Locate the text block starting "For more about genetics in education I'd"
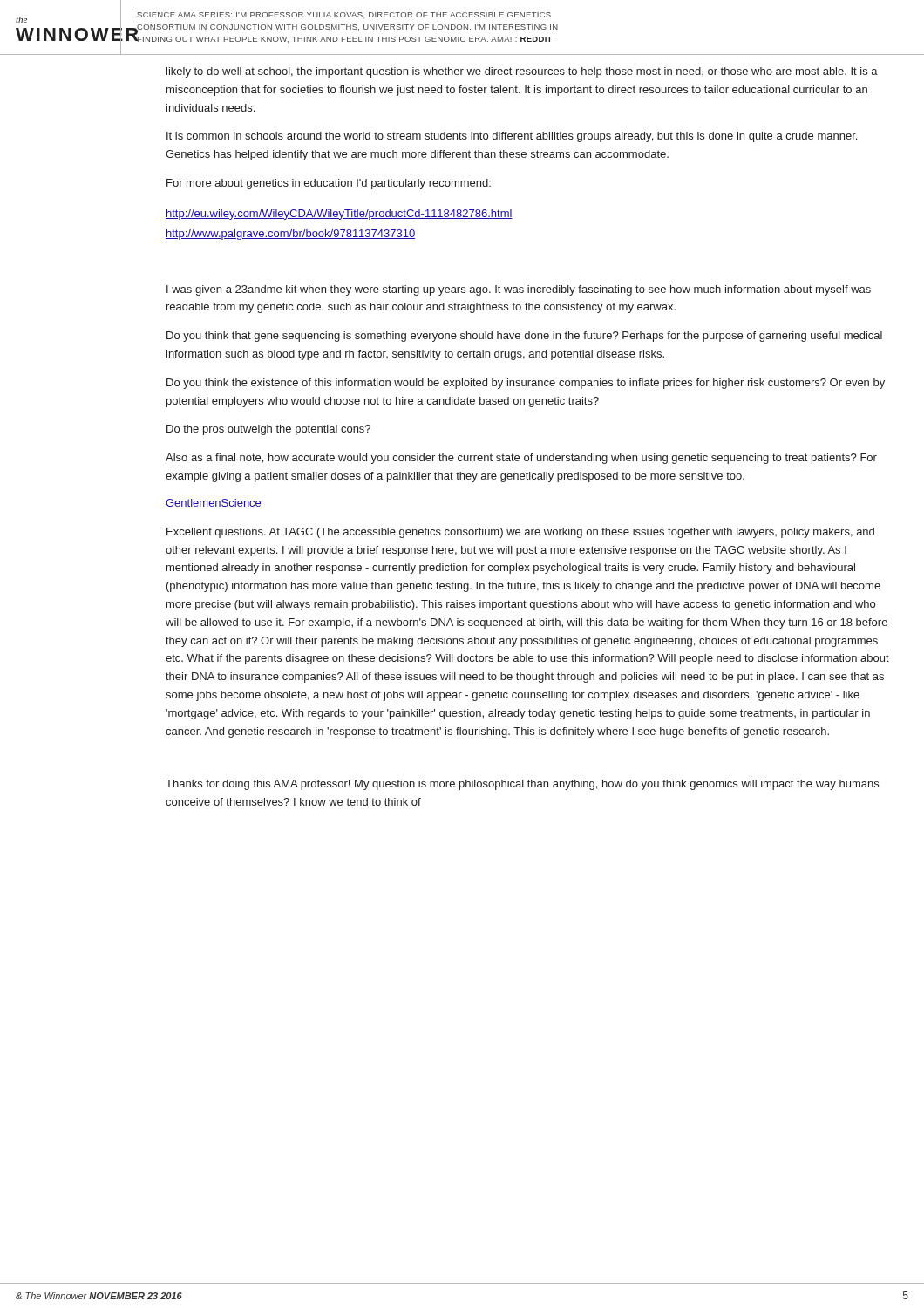The image size is (924, 1308). [x=329, y=183]
